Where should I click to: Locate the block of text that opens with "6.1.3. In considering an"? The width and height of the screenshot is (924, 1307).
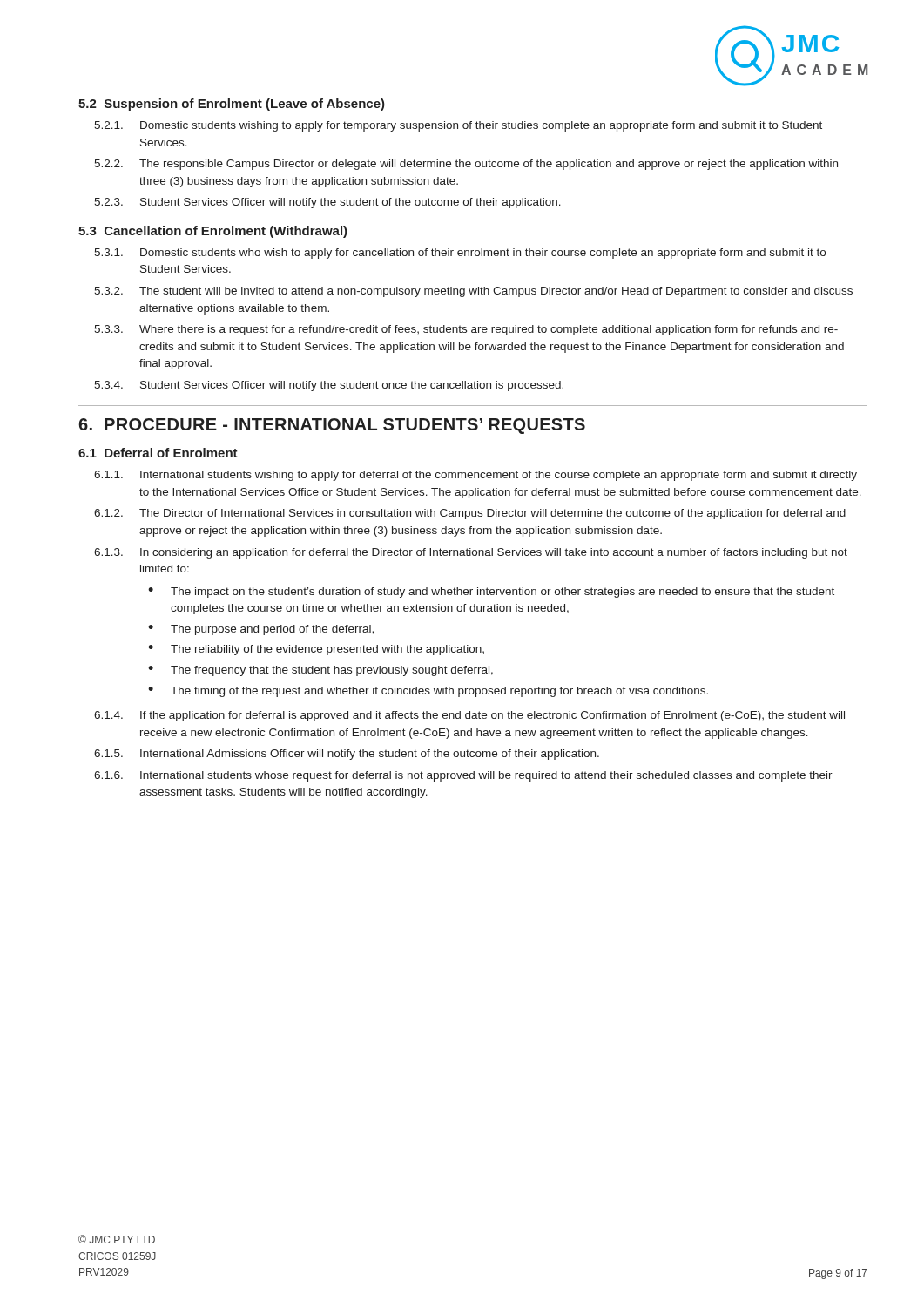[471, 553]
